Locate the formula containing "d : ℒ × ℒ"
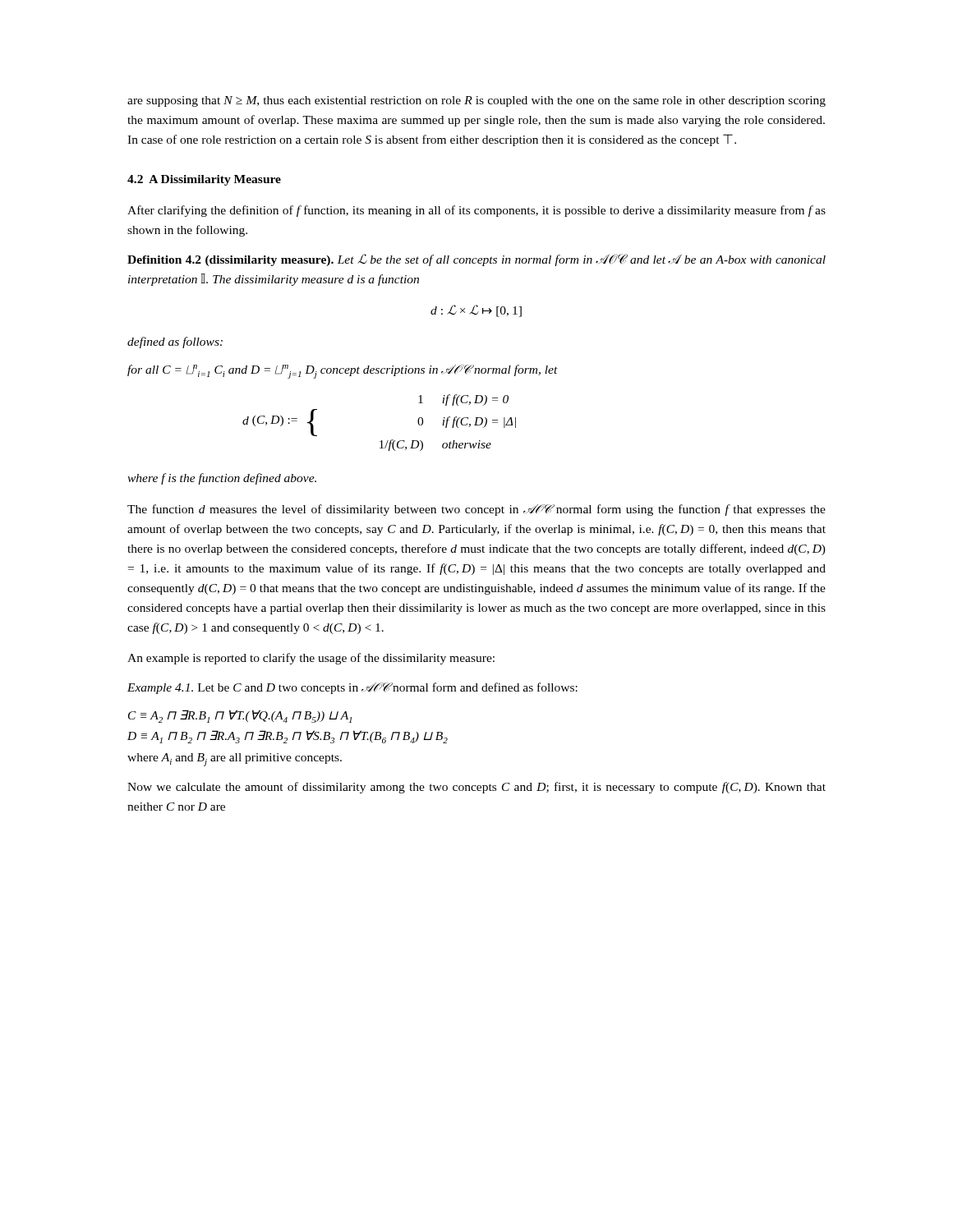 (x=476, y=310)
